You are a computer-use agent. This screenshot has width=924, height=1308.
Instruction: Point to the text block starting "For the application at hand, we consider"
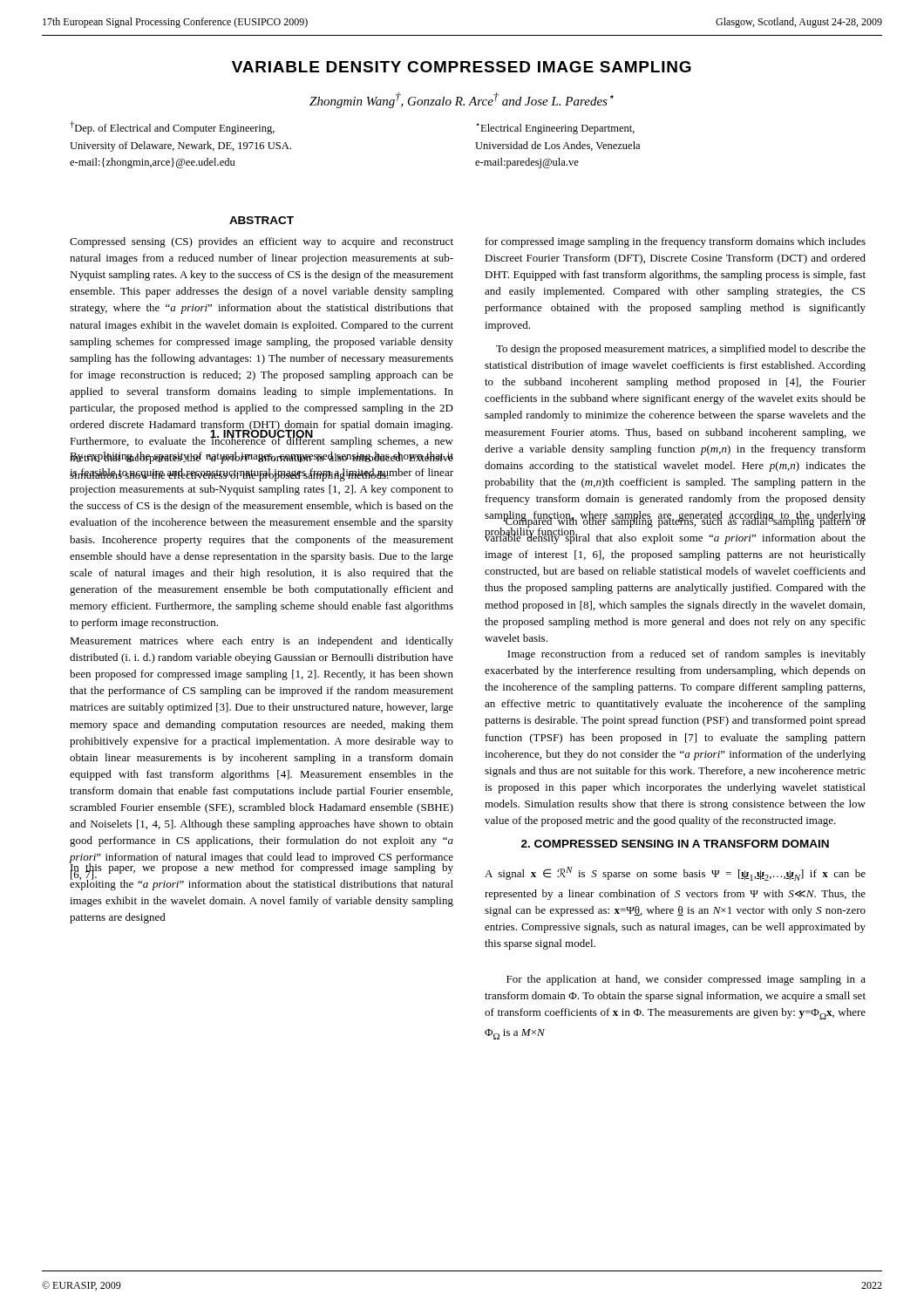[675, 1006]
